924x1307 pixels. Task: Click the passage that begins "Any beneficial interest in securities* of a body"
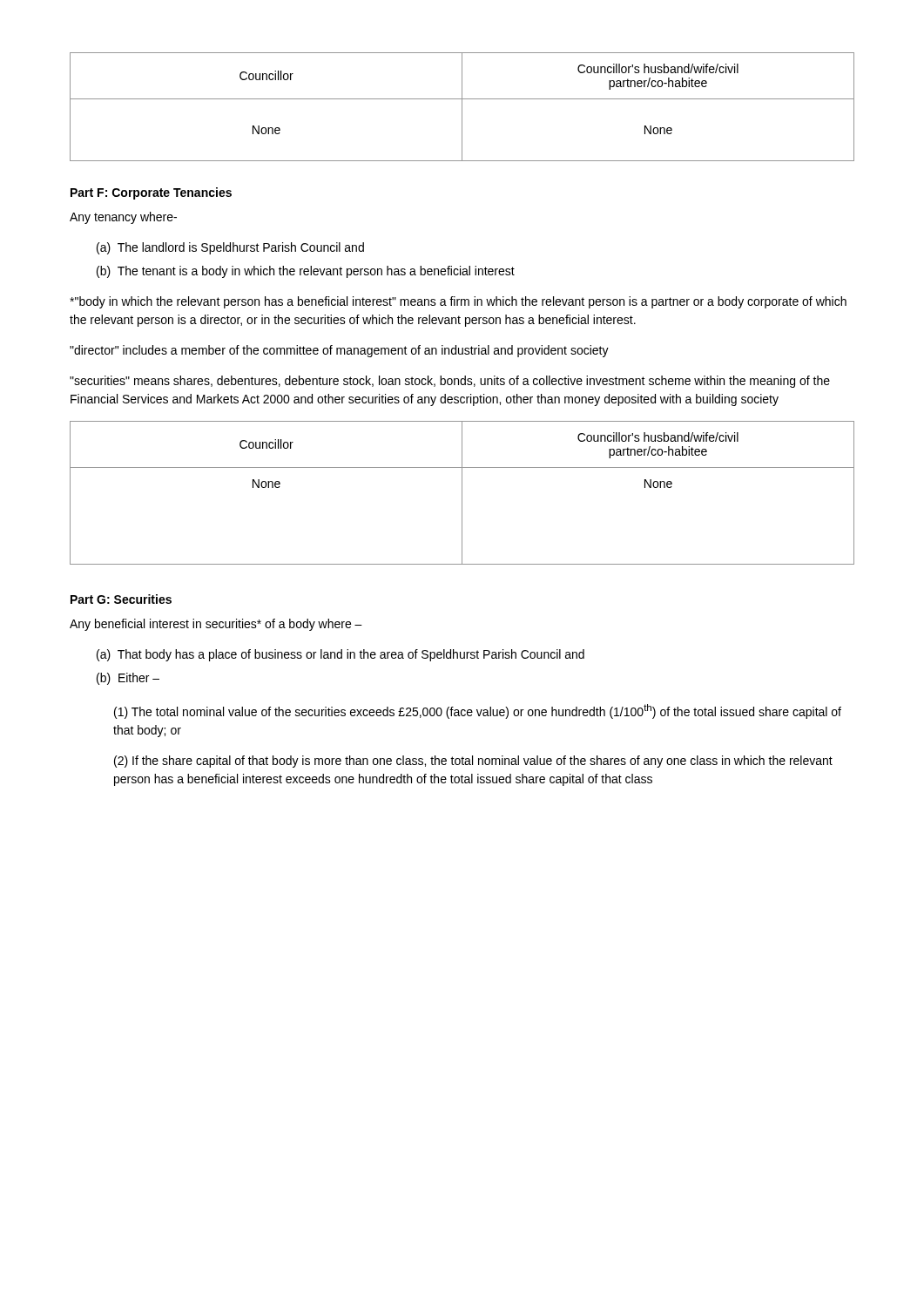tap(216, 624)
